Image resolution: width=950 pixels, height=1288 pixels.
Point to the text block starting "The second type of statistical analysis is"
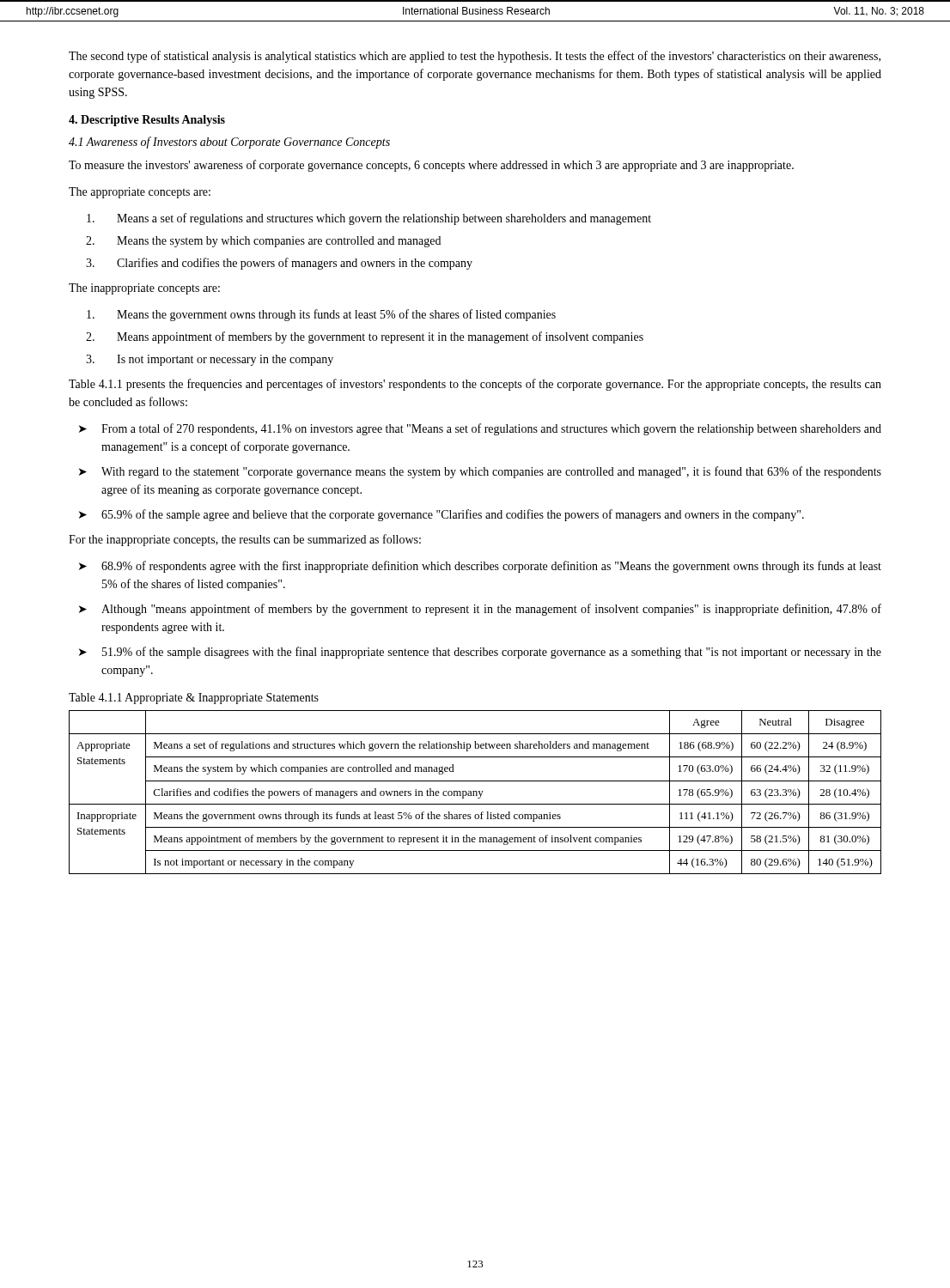(475, 74)
